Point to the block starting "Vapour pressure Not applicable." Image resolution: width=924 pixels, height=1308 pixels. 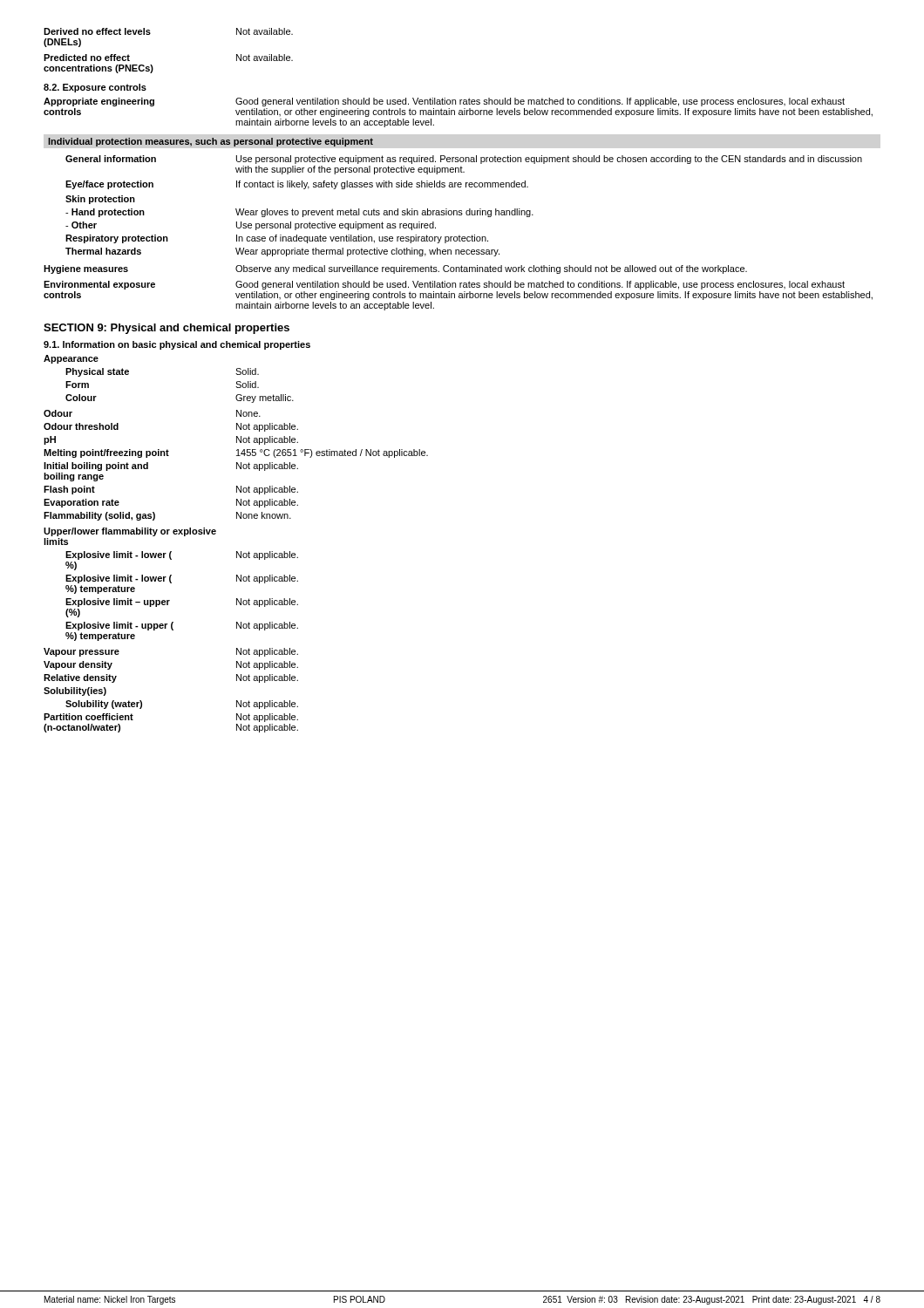point(86,652)
